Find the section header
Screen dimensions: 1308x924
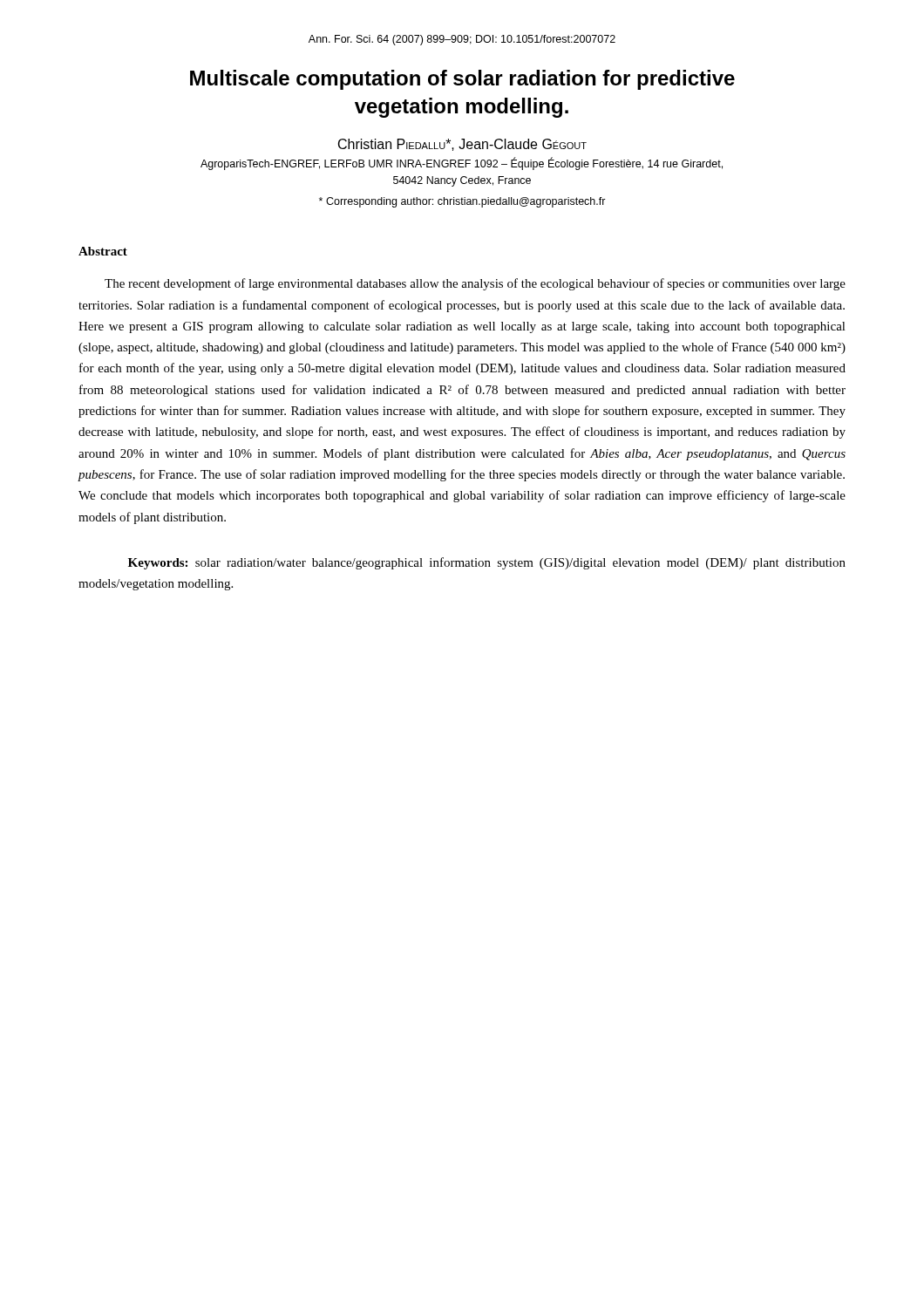[103, 251]
